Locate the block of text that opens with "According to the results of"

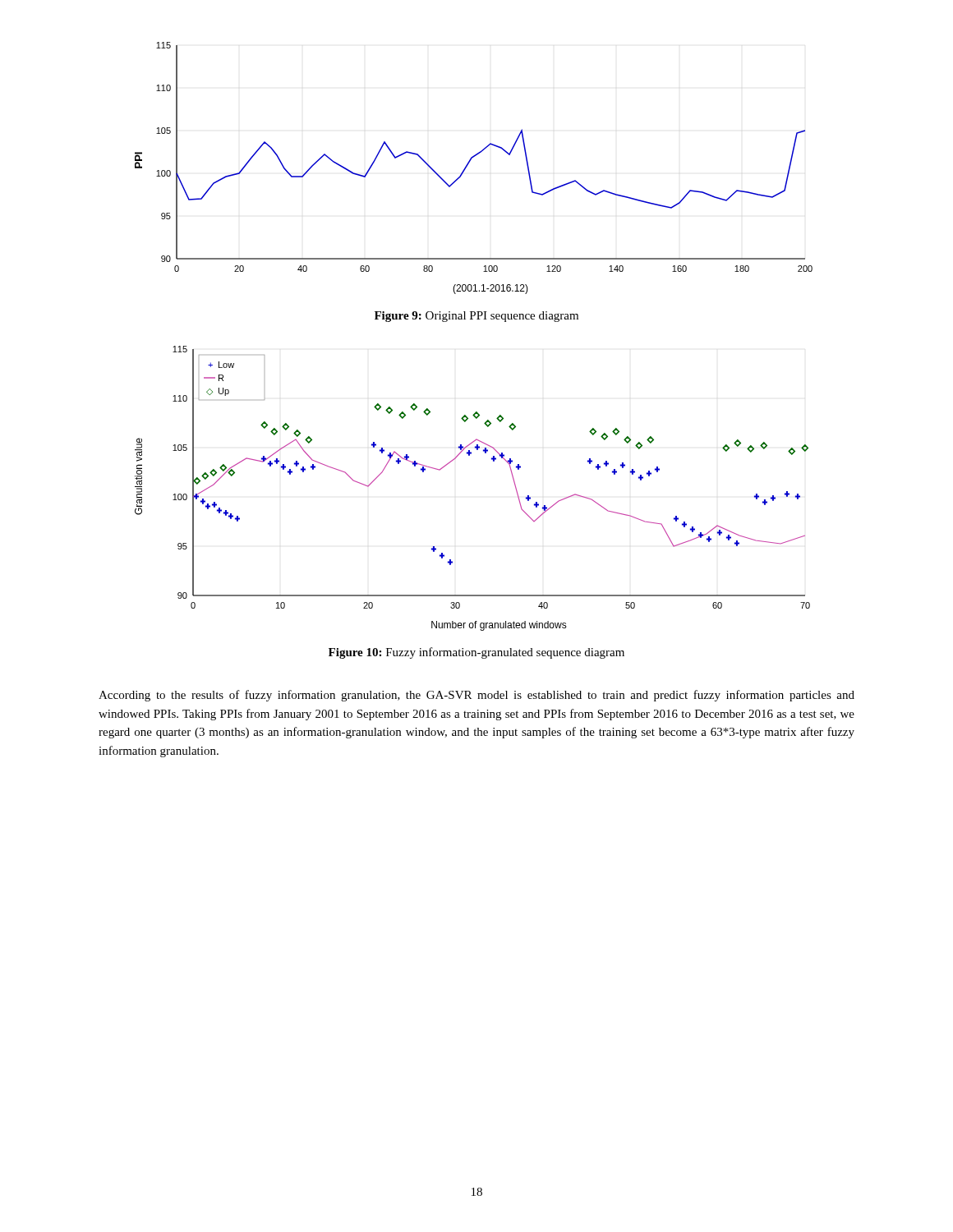click(x=476, y=723)
